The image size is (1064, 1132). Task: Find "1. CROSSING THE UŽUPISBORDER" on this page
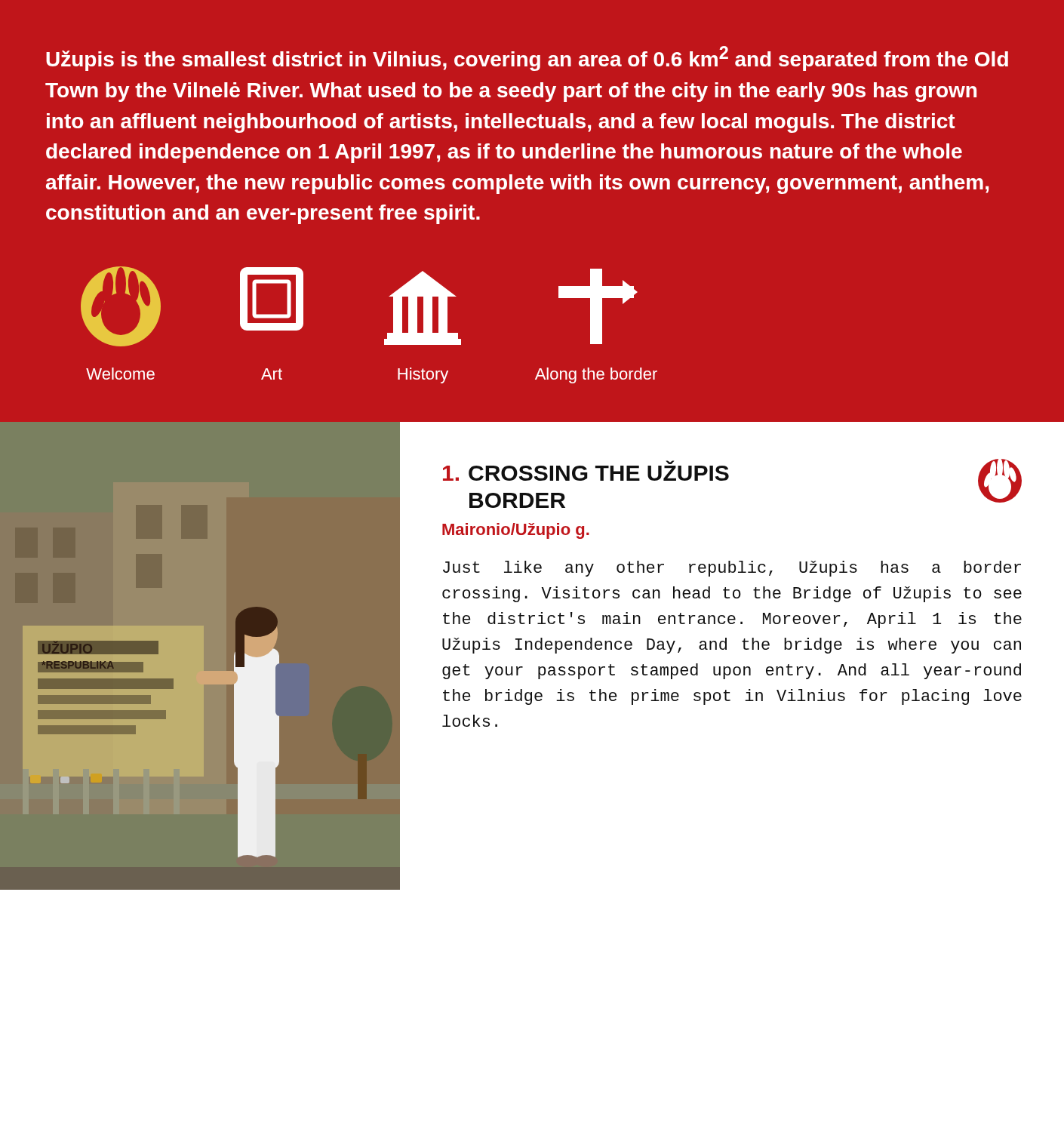pos(732,487)
